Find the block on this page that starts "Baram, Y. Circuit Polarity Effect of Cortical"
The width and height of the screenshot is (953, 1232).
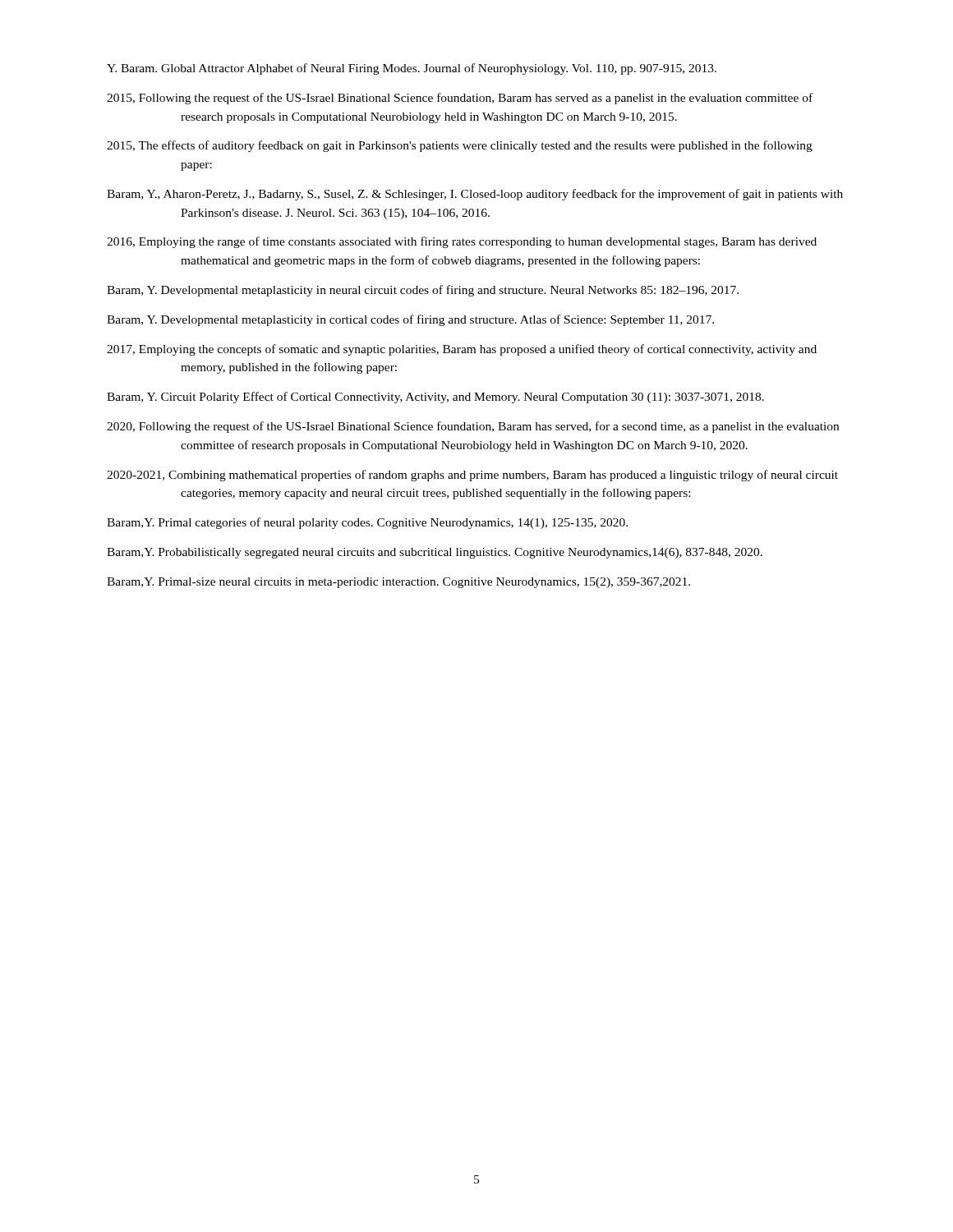pos(436,396)
